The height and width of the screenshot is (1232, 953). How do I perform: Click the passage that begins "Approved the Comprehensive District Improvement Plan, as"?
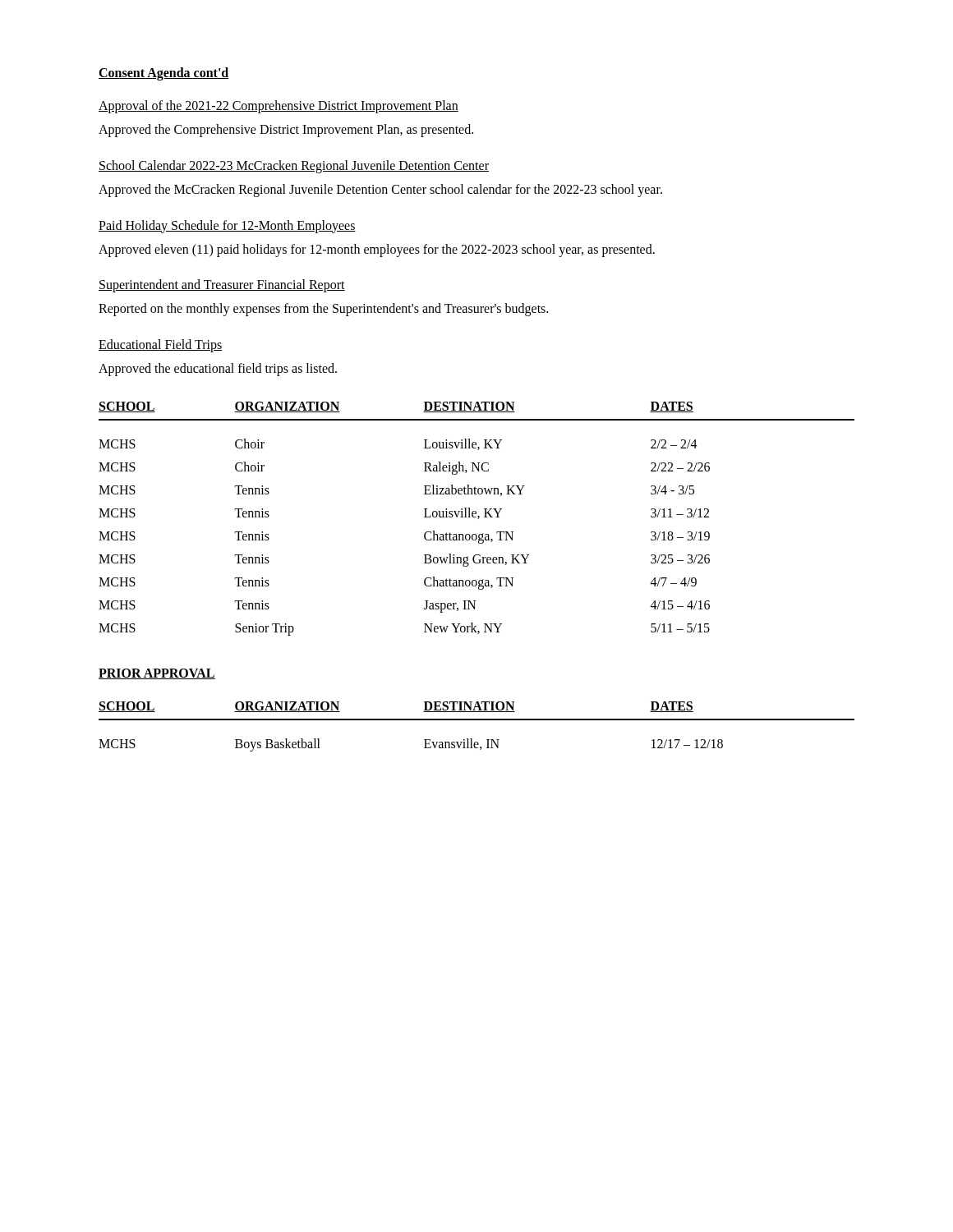tap(286, 129)
